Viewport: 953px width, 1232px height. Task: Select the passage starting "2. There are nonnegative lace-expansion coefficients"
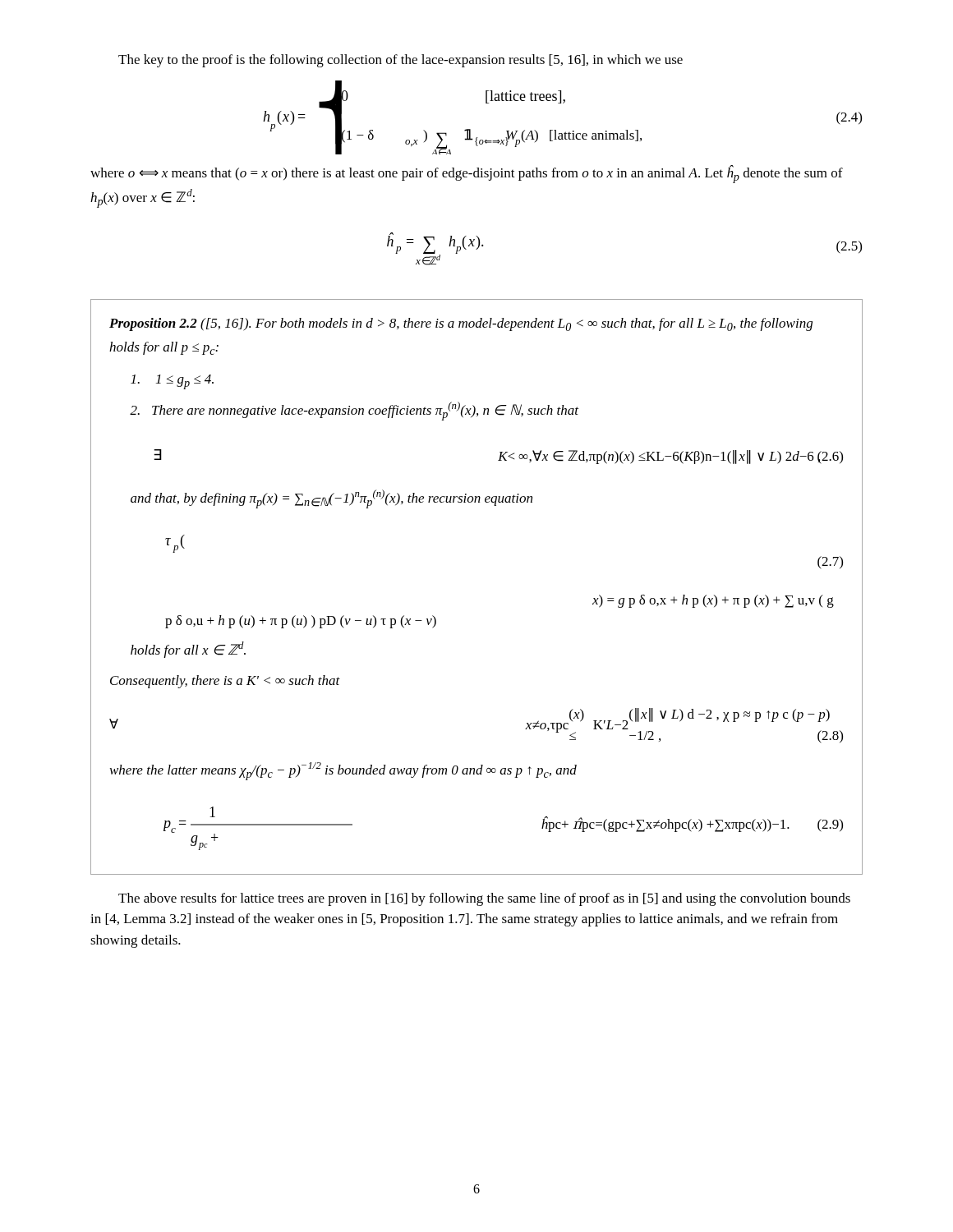[354, 411]
